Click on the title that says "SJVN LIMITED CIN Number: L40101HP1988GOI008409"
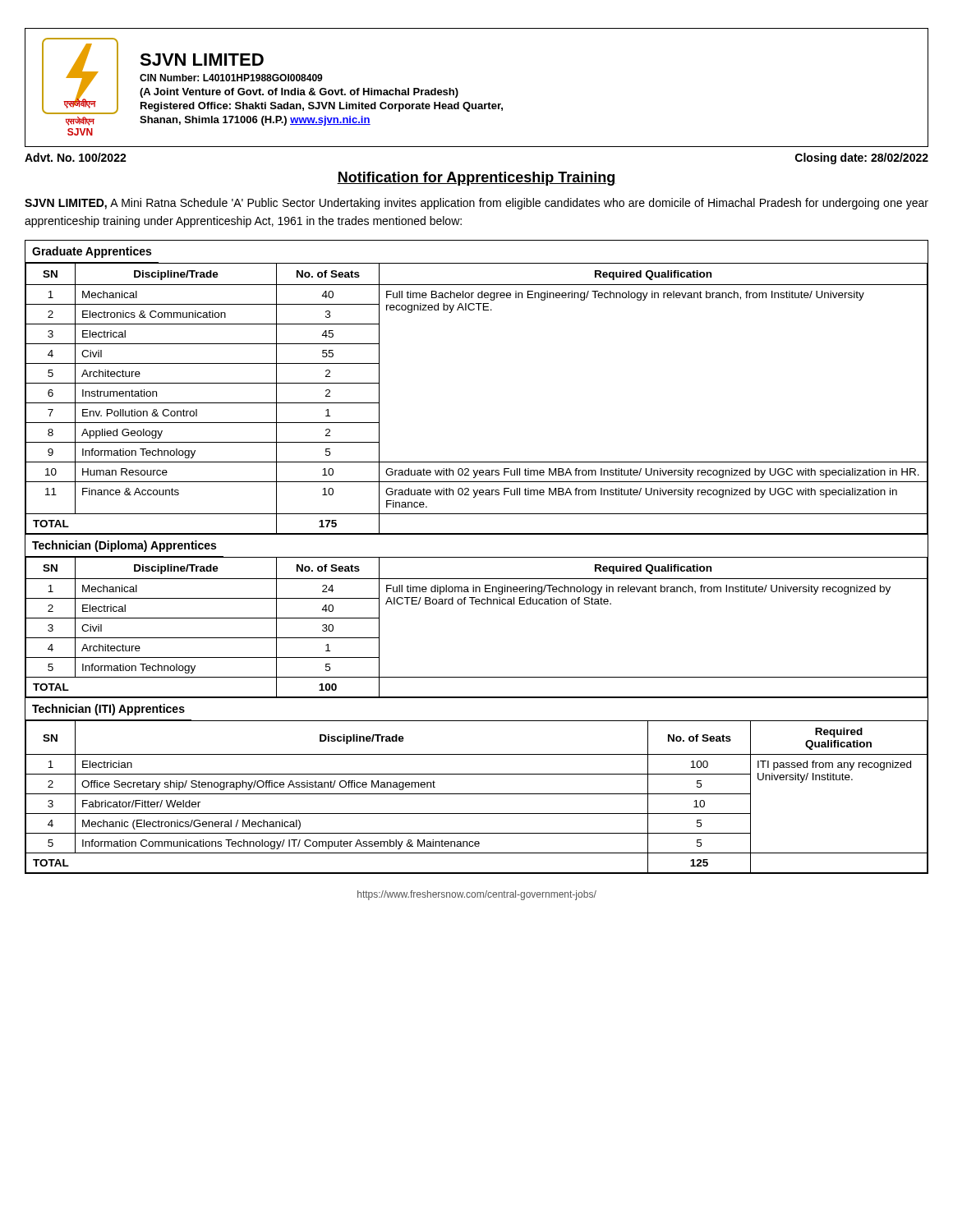This screenshot has height=1232, width=953. [322, 87]
